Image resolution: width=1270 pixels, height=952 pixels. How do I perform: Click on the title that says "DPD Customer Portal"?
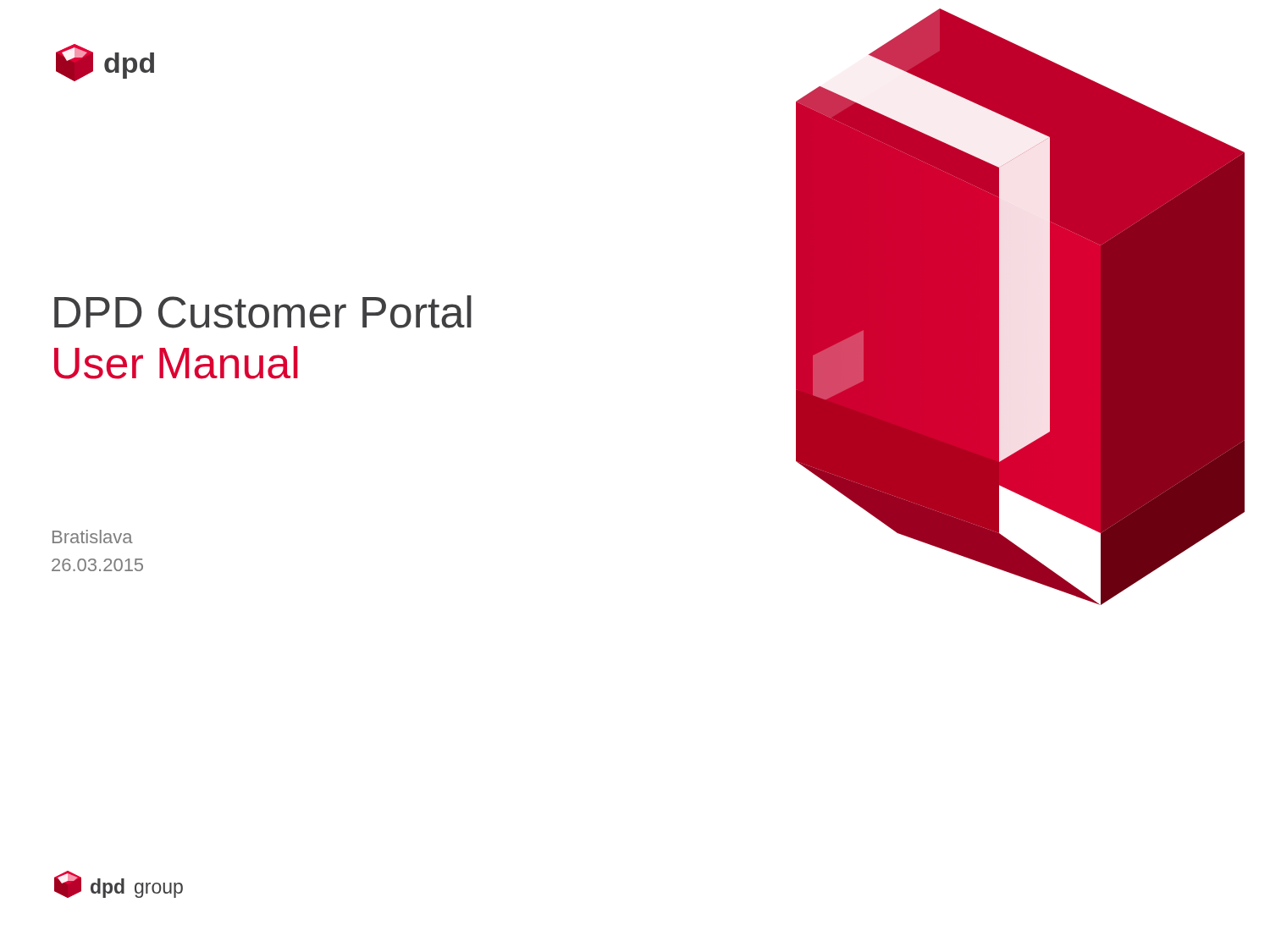coord(288,338)
